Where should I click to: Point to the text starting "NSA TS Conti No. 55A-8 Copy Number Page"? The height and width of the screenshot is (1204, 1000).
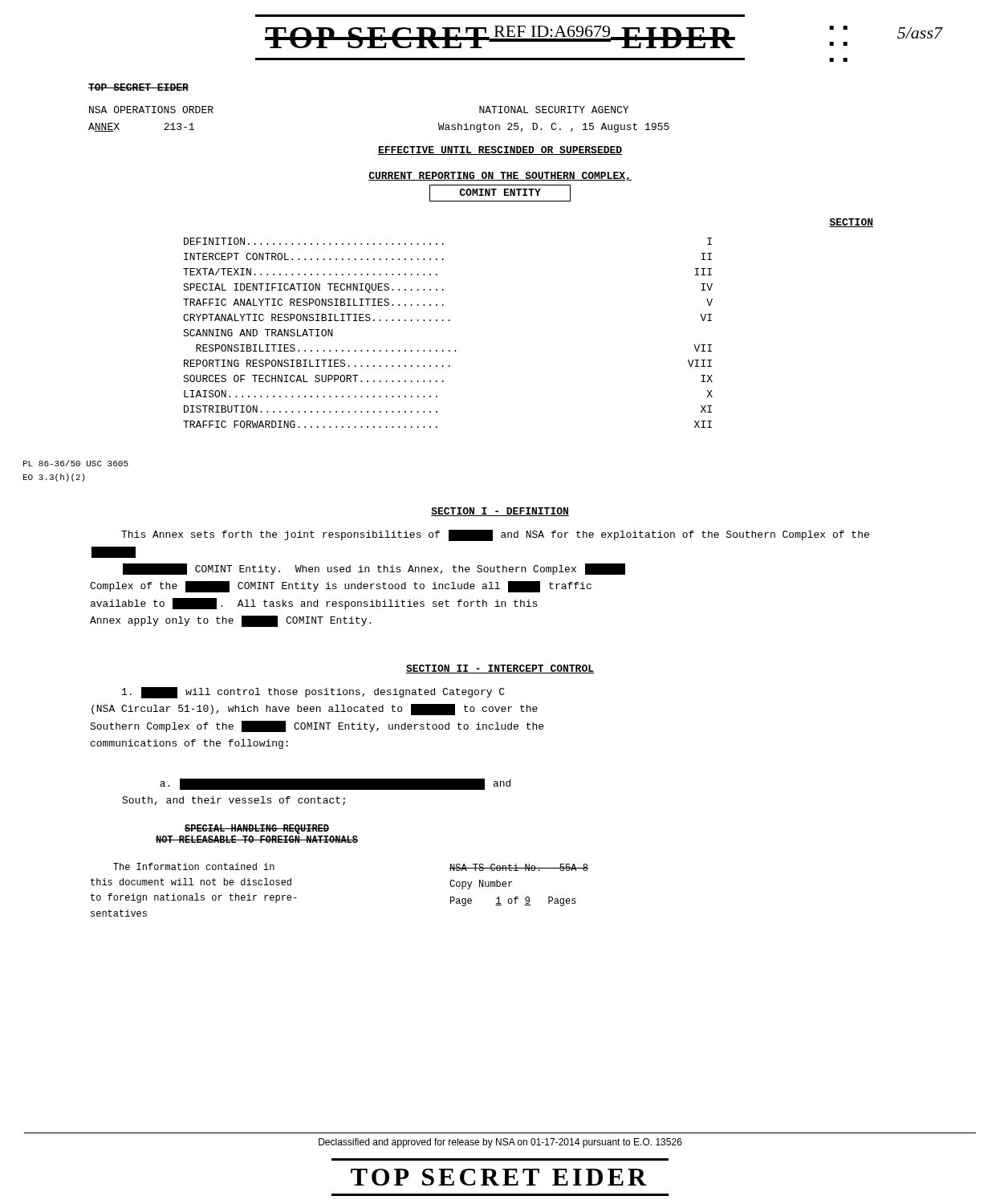tap(519, 885)
